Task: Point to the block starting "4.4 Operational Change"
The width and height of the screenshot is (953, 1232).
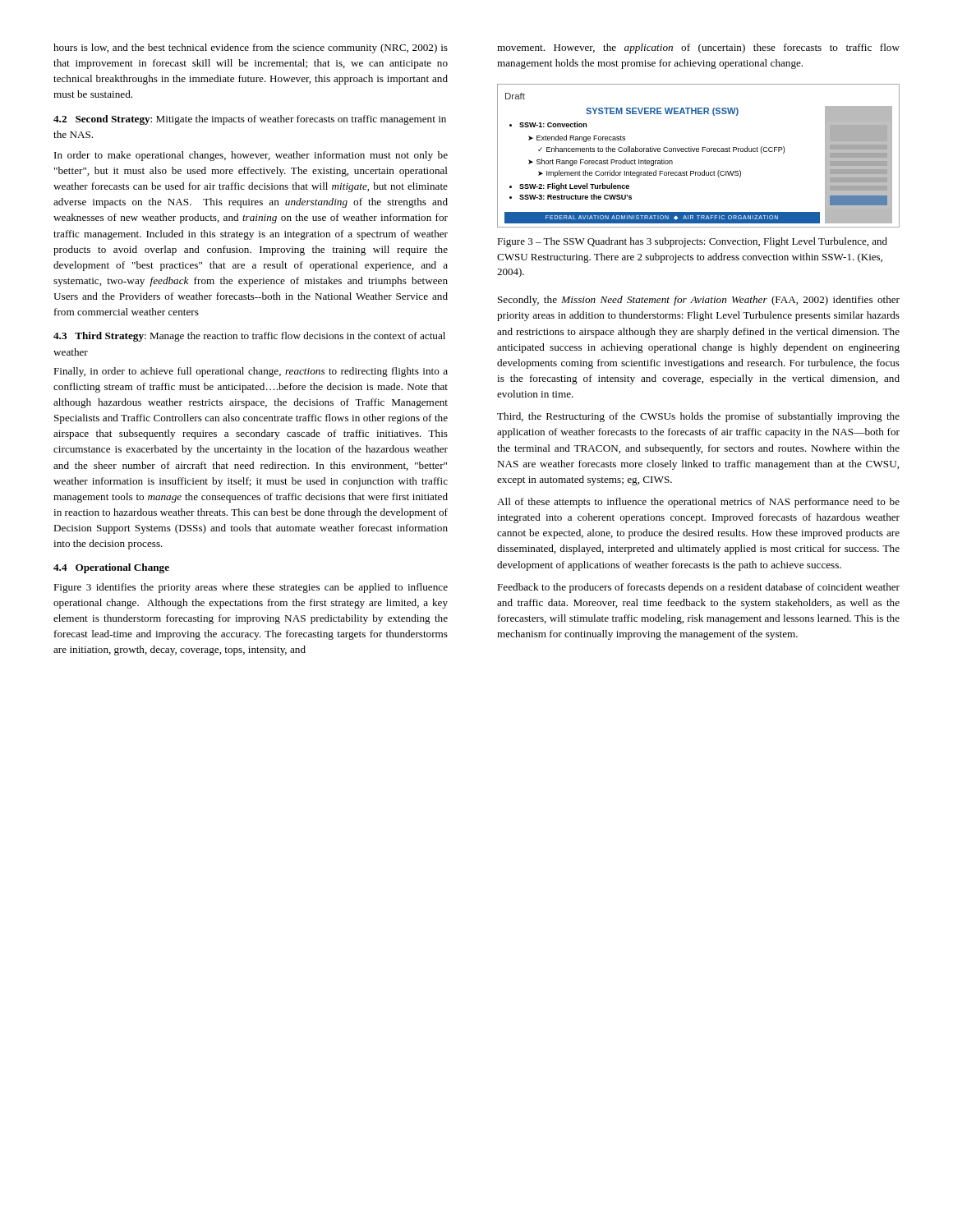Action: pyautogui.click(x=111, y=568)
